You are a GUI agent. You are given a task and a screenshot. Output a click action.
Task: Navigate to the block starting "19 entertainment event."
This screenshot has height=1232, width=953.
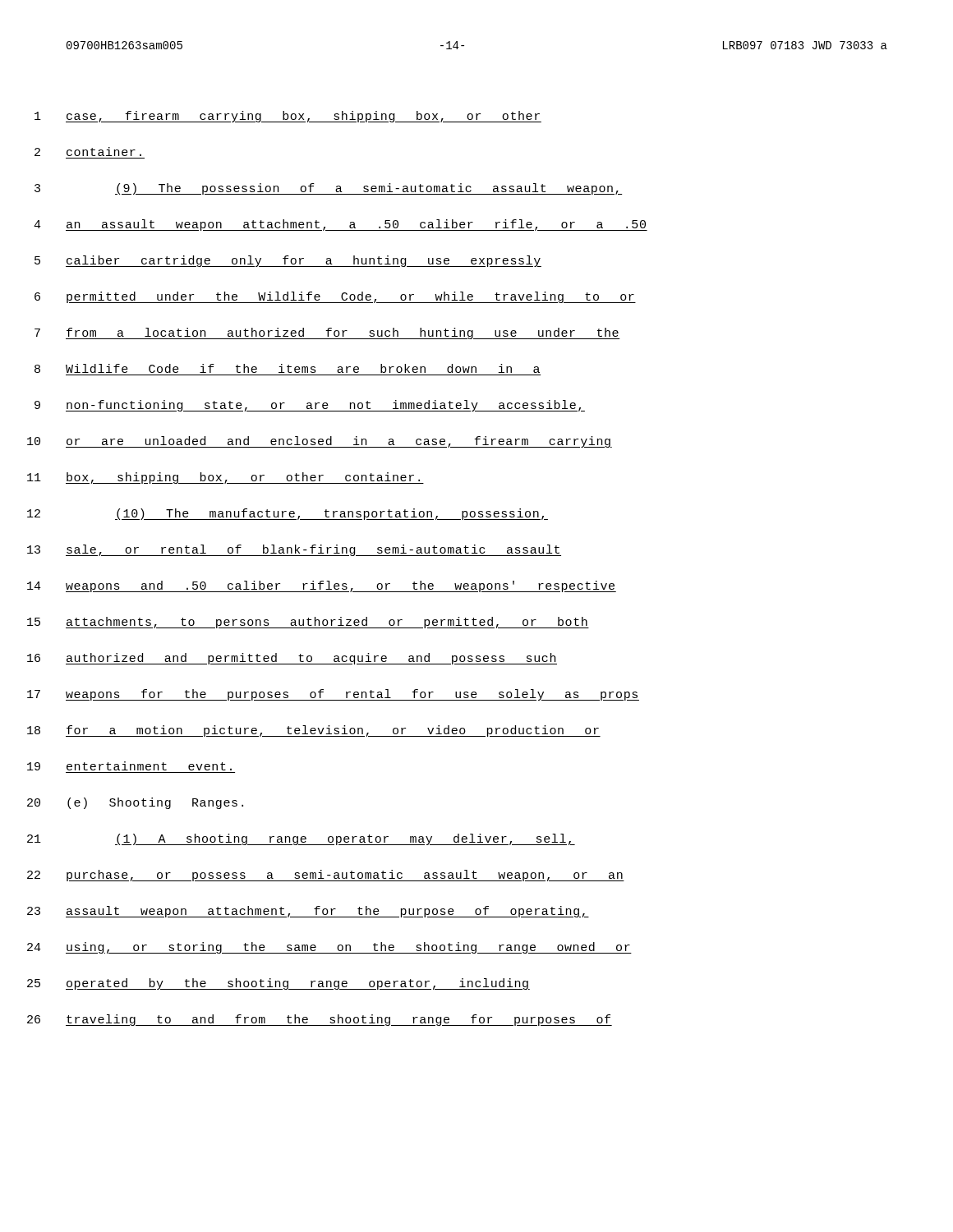[x=149, y=766]
